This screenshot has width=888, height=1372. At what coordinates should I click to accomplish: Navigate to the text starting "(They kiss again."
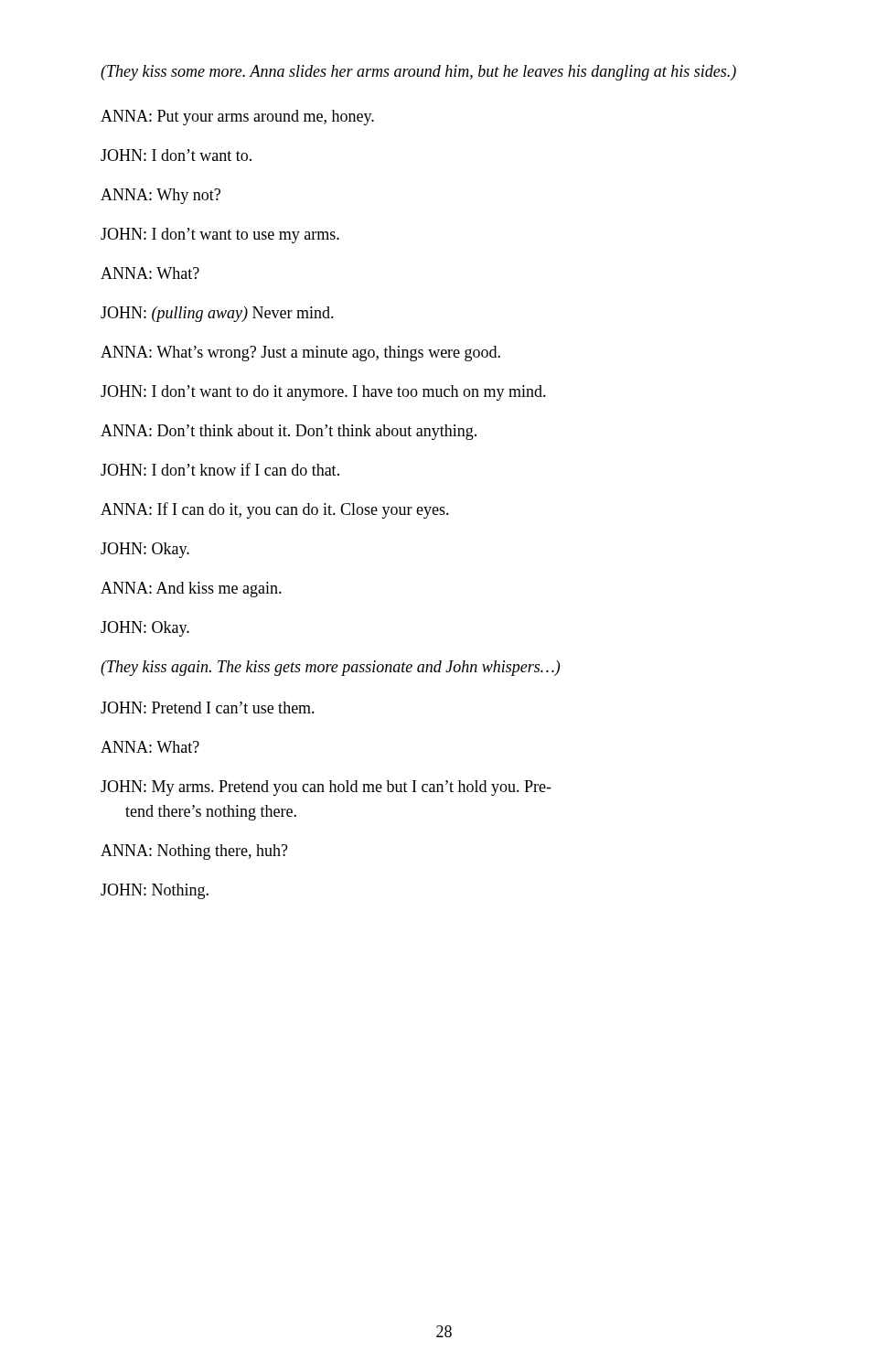(x=331, y=667)
